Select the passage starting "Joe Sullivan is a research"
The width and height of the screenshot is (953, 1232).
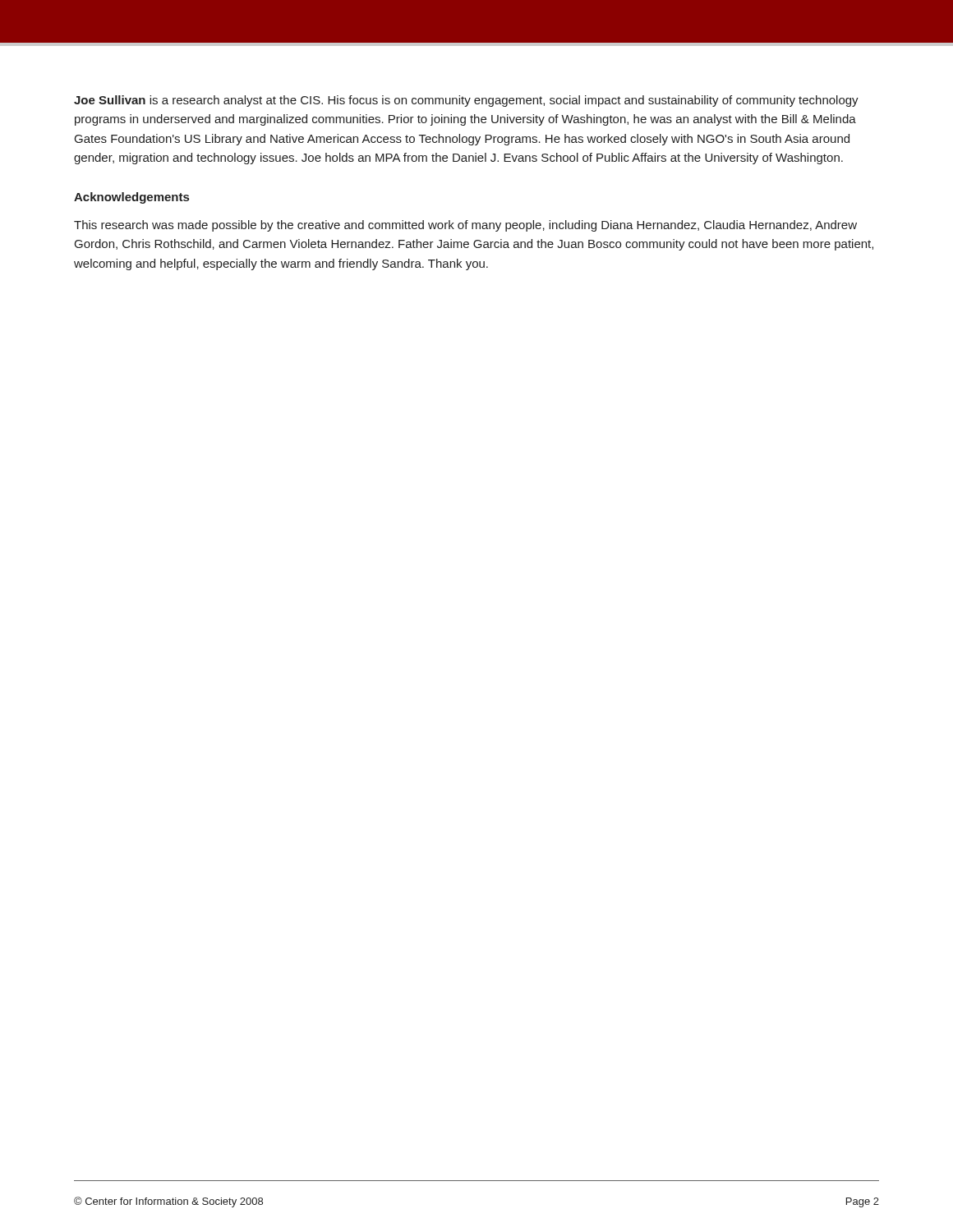tap(466, 128)
